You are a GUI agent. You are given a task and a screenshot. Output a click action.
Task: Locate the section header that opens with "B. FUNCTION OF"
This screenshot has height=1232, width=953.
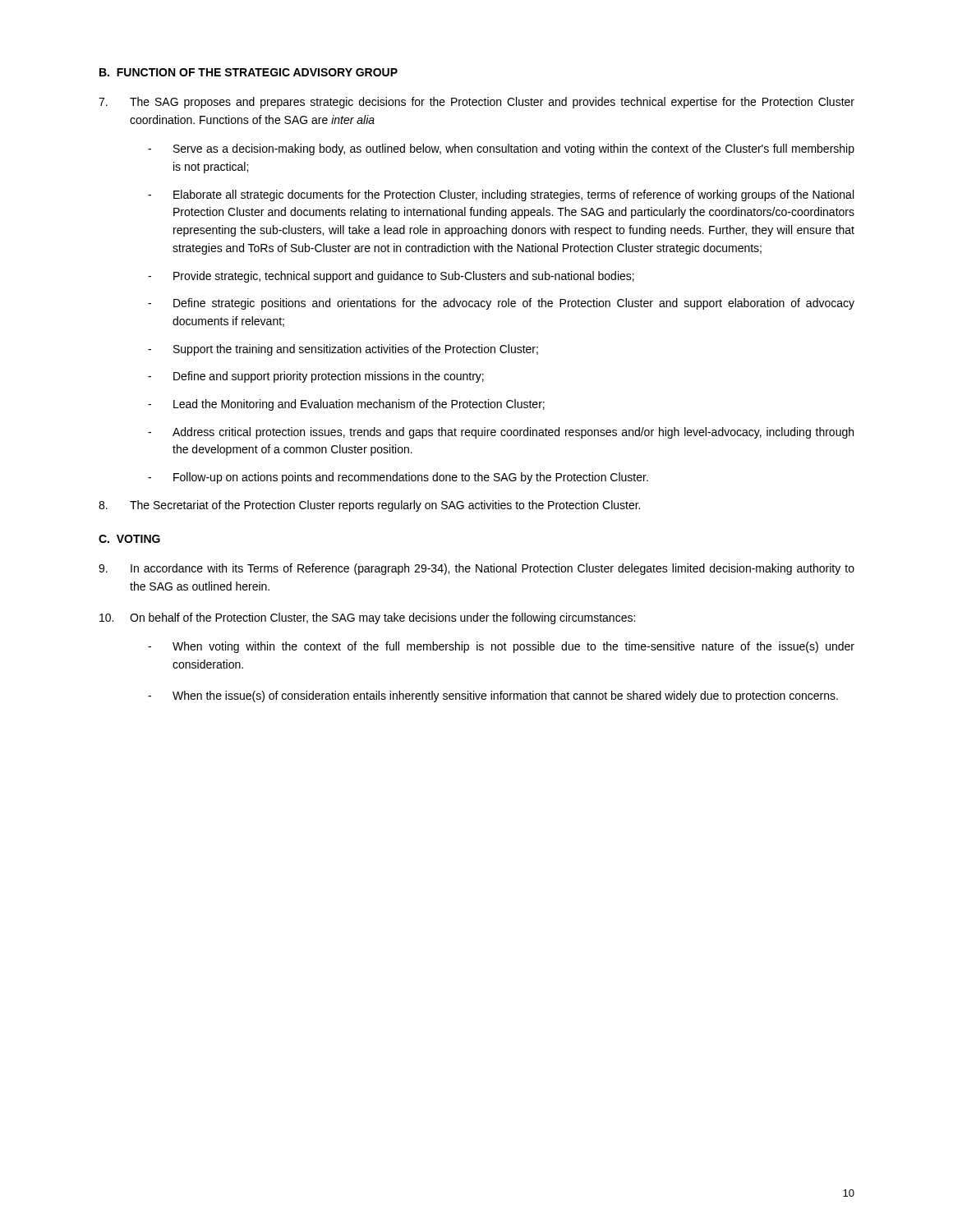pyautogui.click(x=248, y=72)
